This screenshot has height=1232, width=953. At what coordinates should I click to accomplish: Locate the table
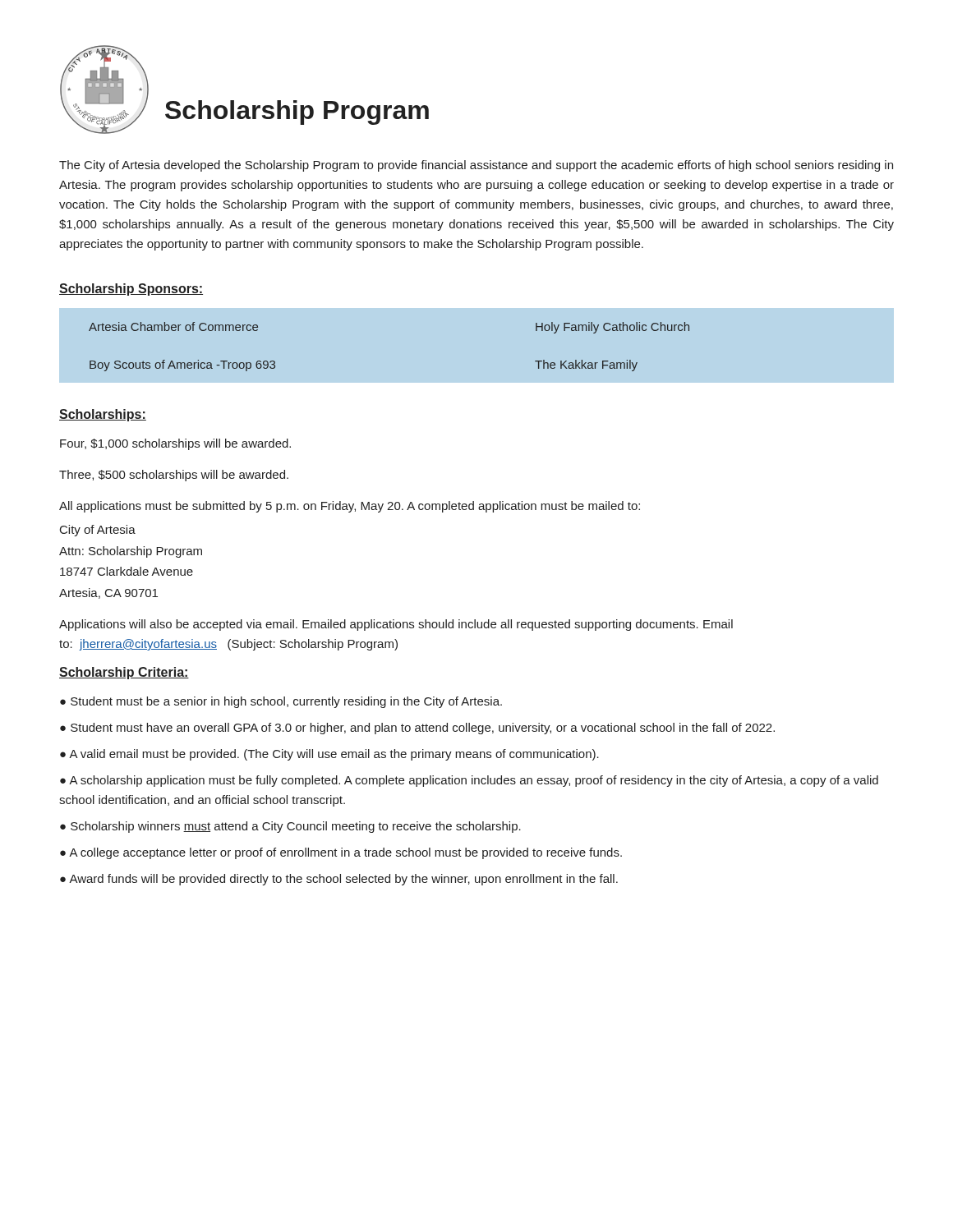(476, 345)
